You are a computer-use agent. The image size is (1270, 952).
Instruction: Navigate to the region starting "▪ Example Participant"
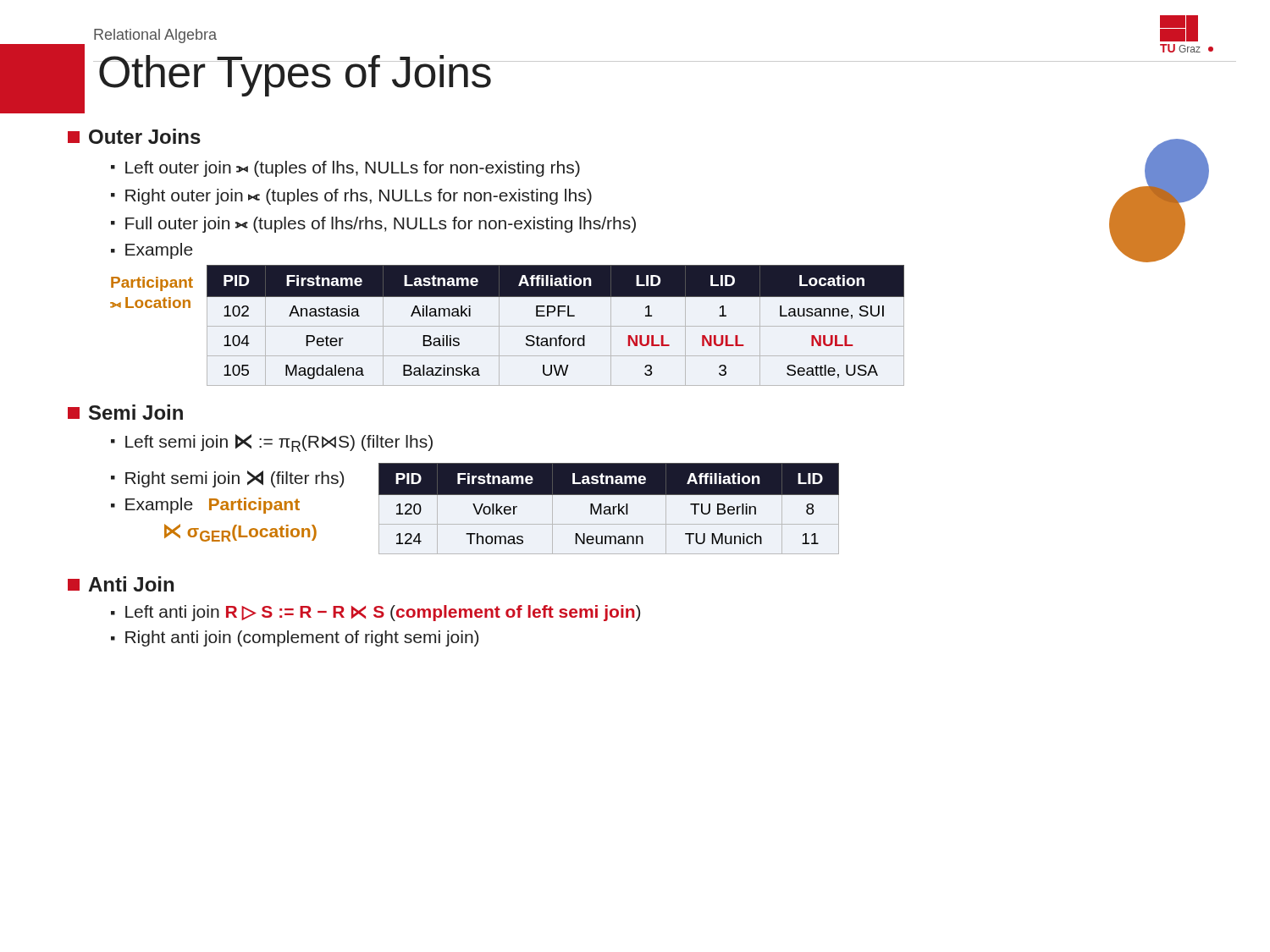coord(205,505)
